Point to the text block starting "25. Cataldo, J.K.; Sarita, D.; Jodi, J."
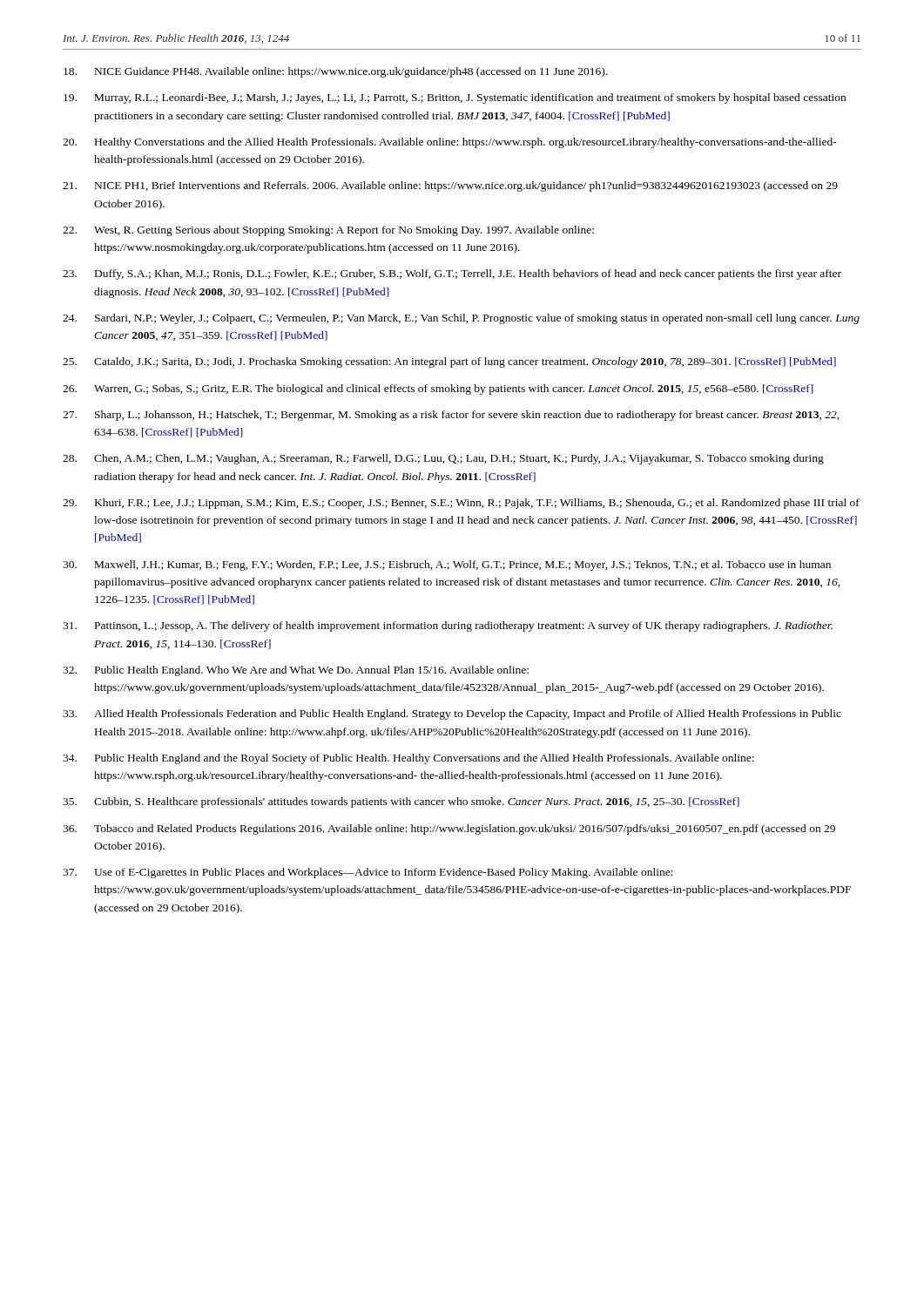The width and height of the screenshot is (924, 1307). tap(462, 362)
